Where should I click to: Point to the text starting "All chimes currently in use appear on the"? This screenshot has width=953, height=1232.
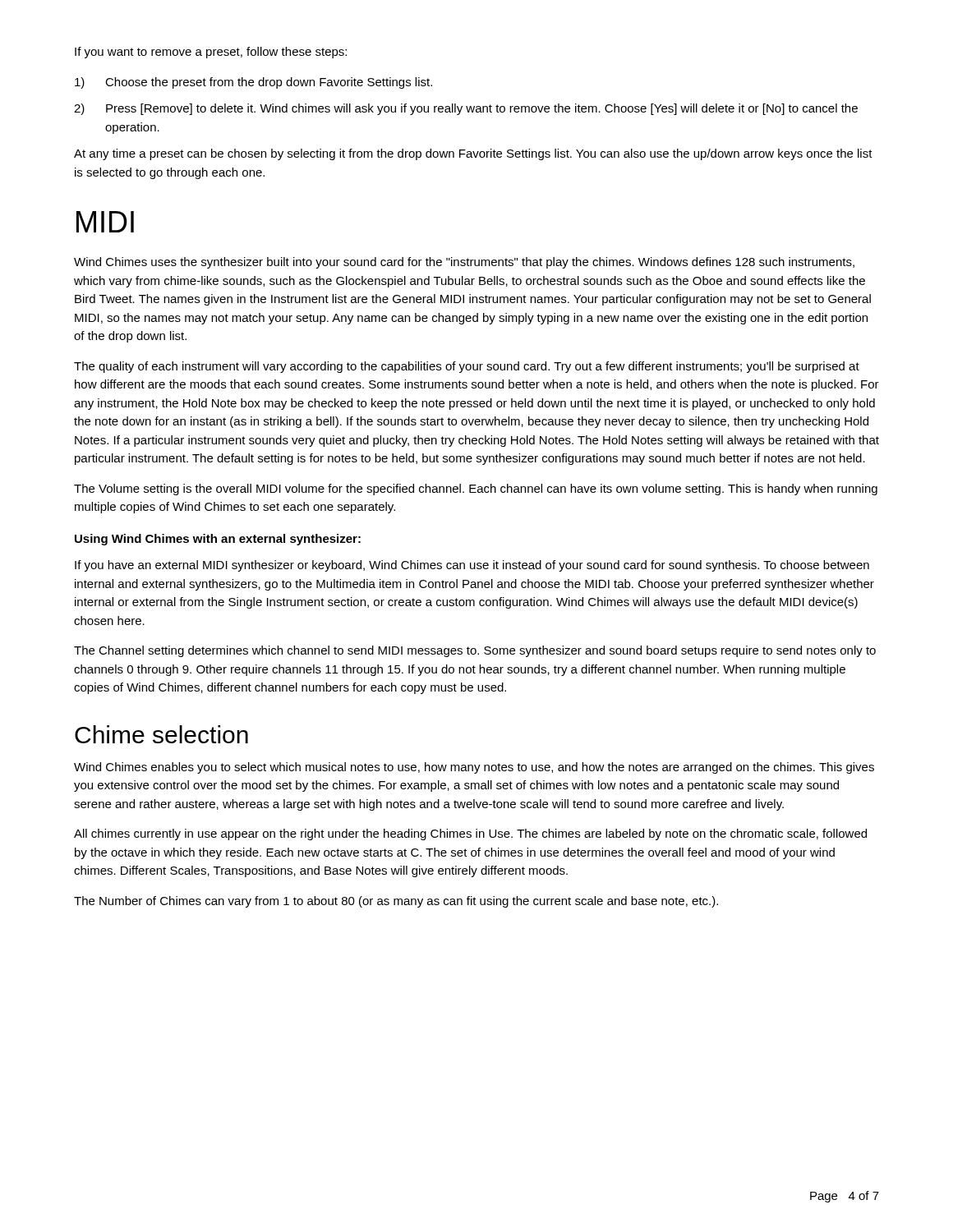(471, 852)
